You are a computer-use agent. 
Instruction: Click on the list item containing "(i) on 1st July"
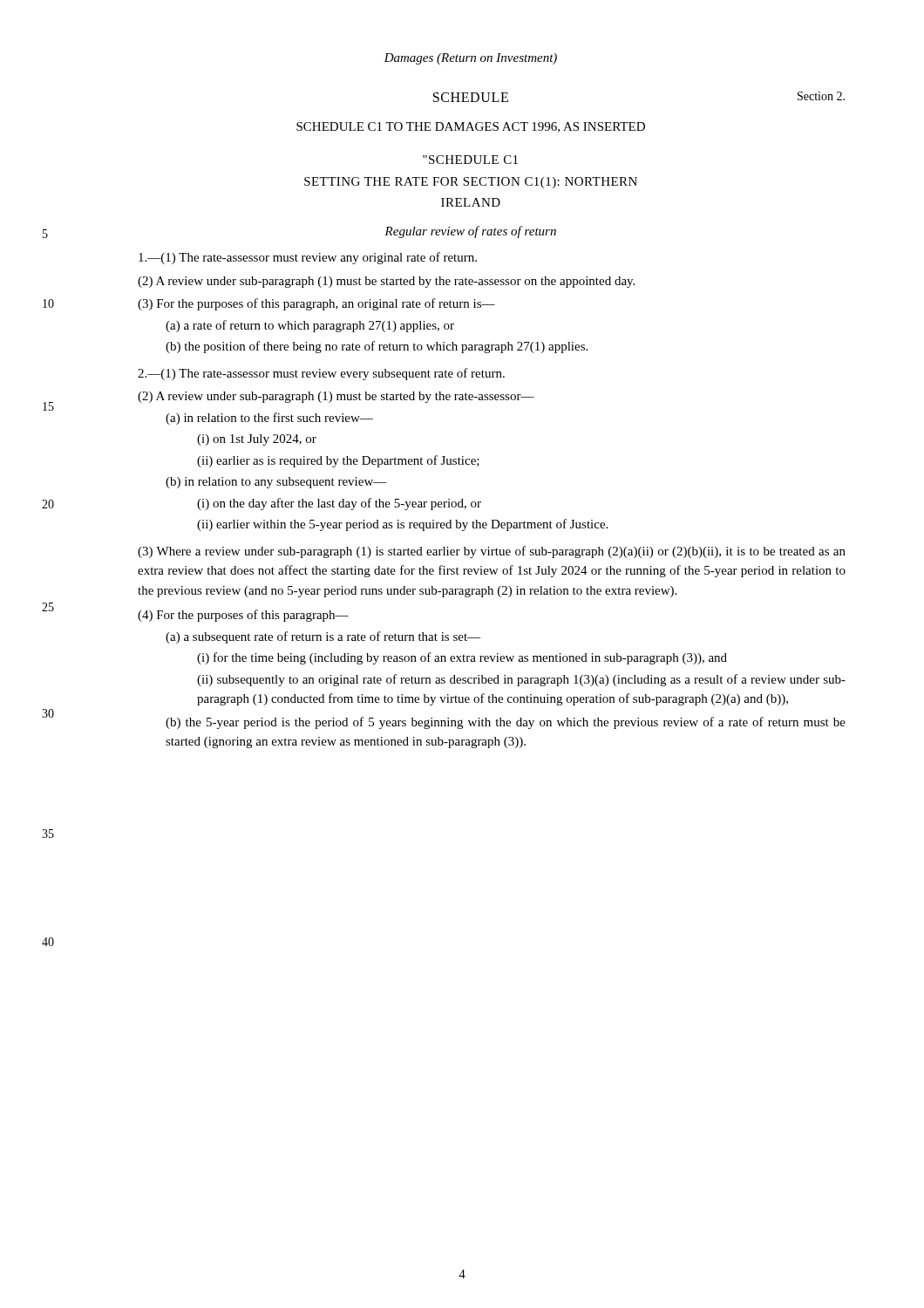[x=257, y=439]
